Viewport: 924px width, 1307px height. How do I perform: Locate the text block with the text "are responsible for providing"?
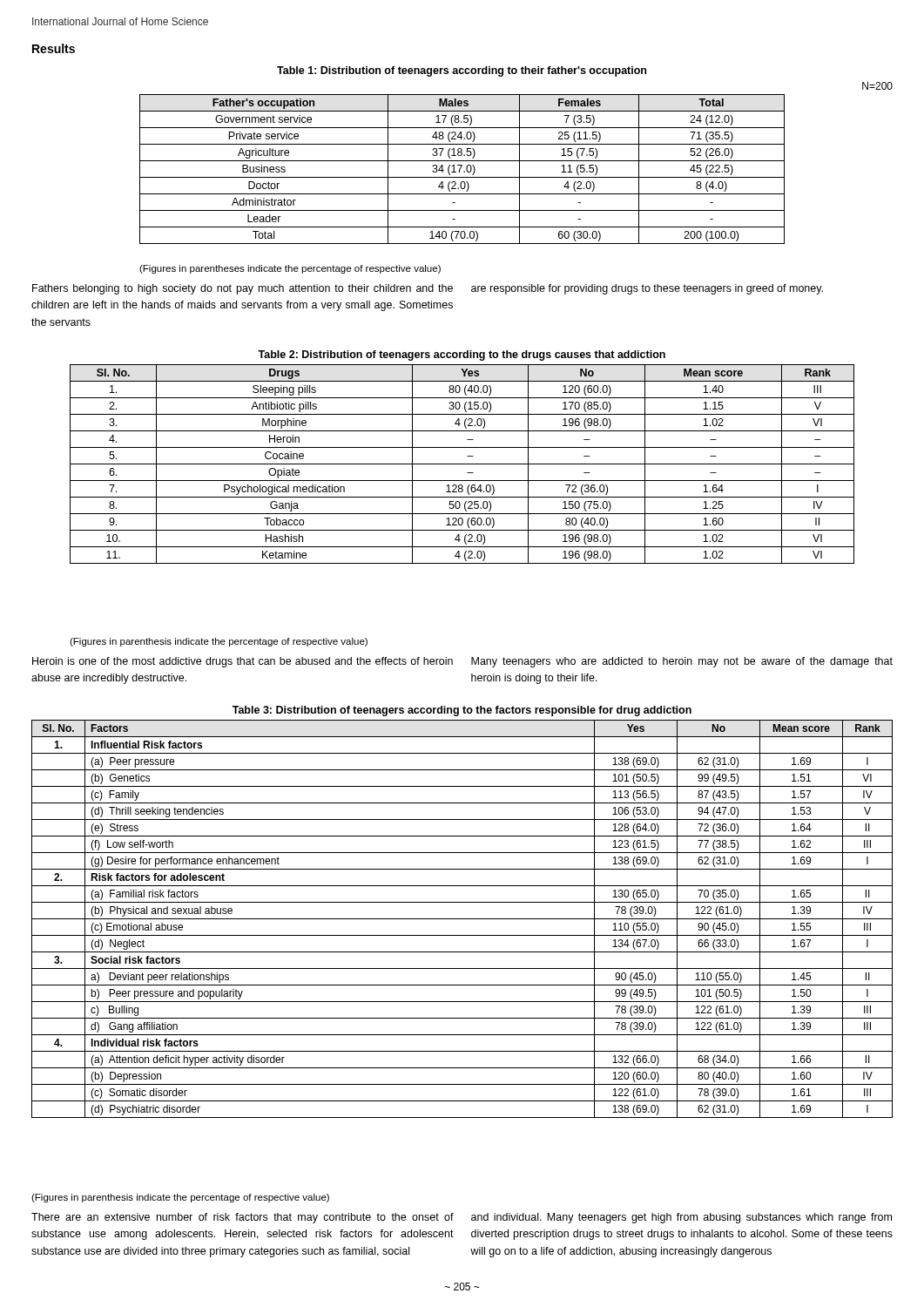(647, 288)
